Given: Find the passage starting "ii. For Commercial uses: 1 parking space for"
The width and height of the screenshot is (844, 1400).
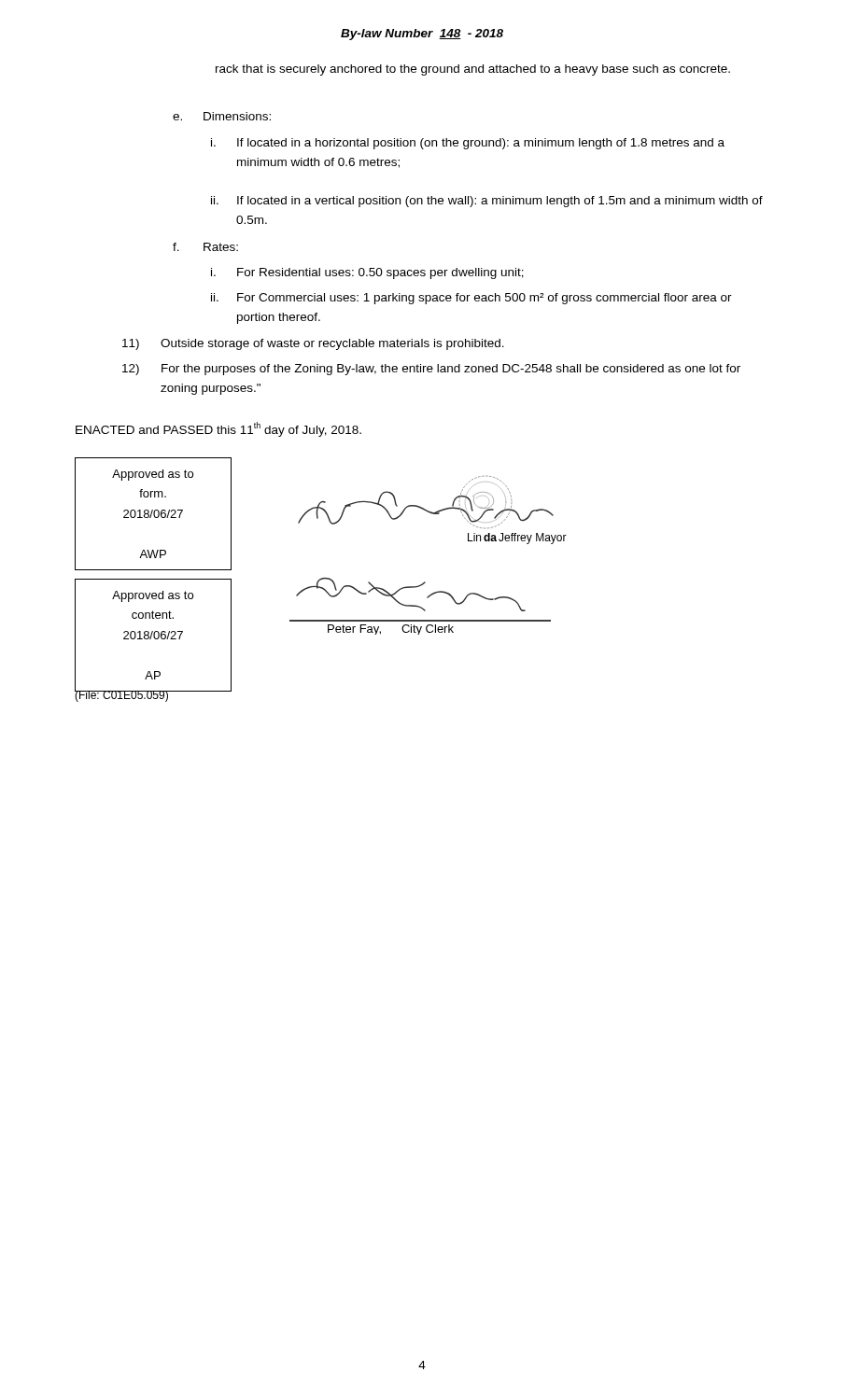Looking at the screenshot, I should [490, 308].
